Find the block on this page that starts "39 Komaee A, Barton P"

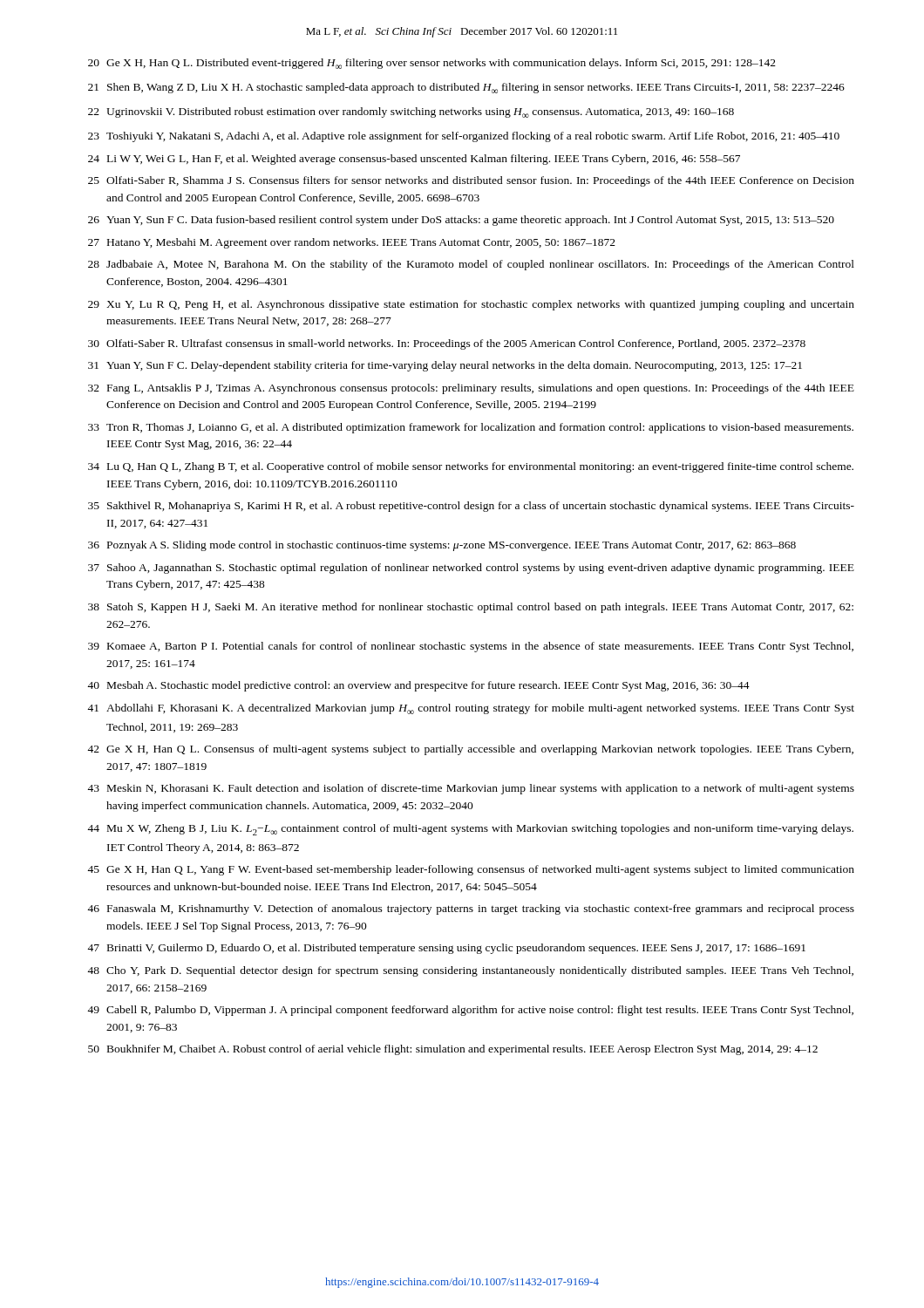click(462, 655)
